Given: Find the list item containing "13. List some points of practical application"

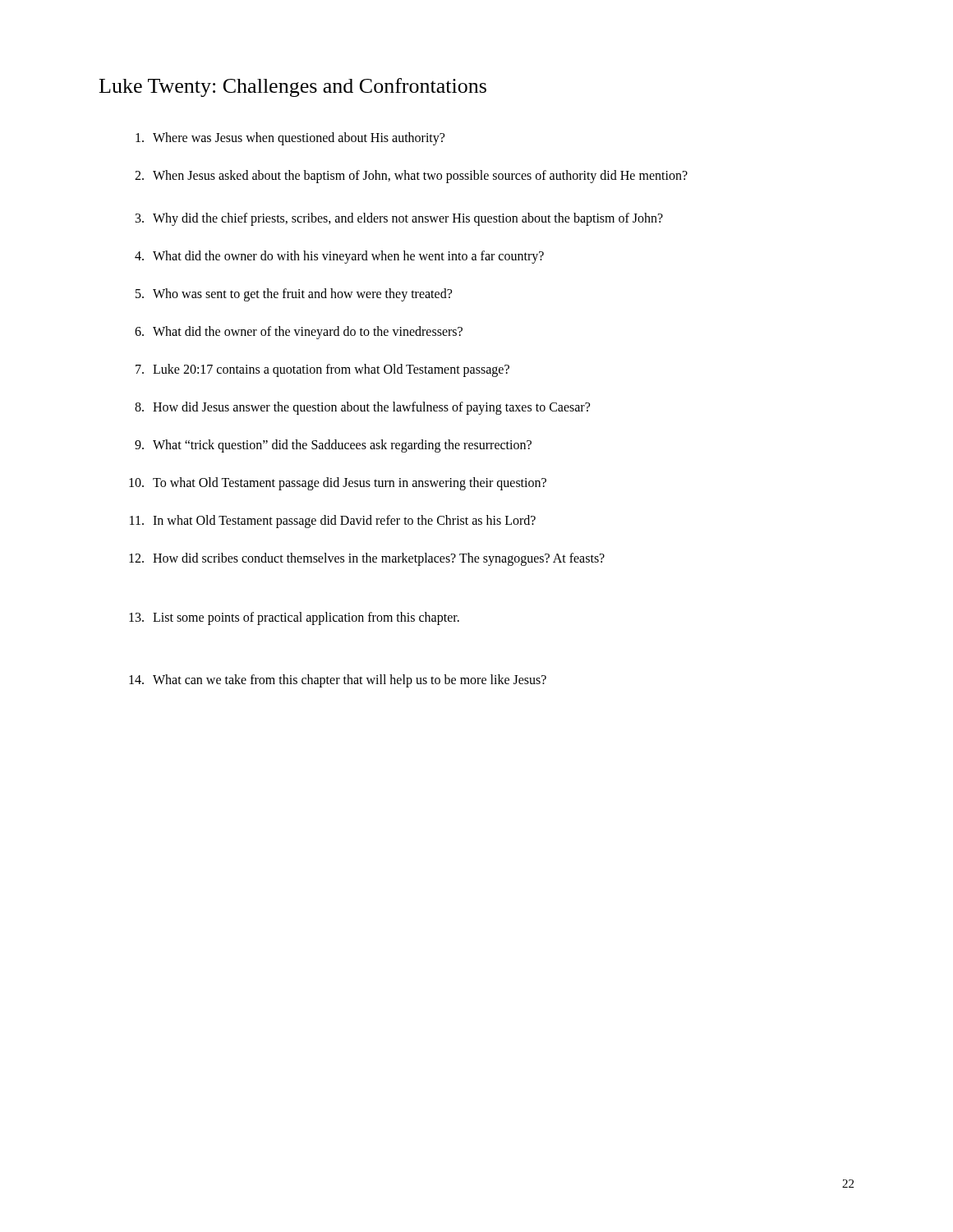Looking at the screenshot, I should (x=294, y=618).
